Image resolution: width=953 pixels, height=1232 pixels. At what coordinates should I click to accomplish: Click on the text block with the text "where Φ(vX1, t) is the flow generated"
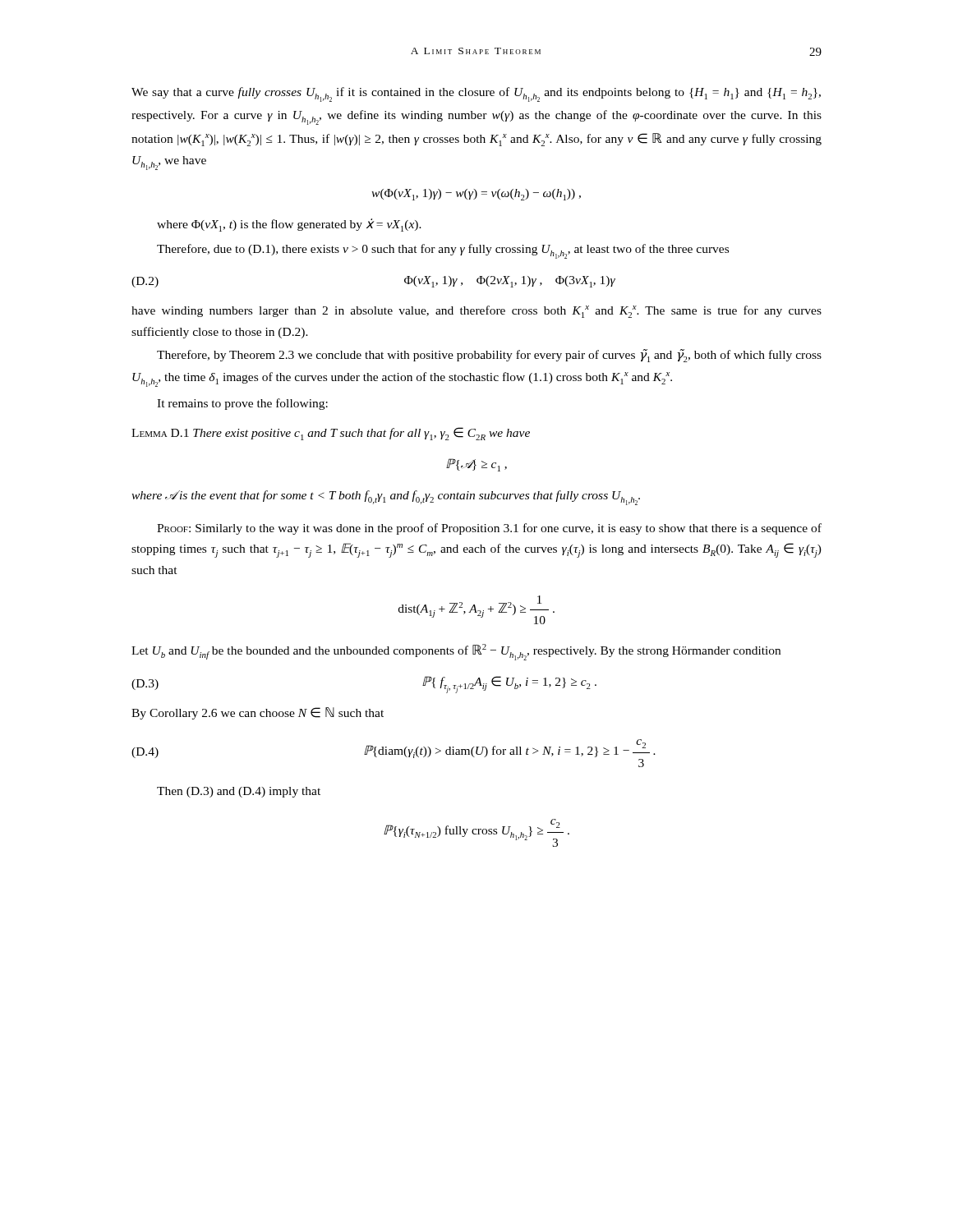point(289,225)
